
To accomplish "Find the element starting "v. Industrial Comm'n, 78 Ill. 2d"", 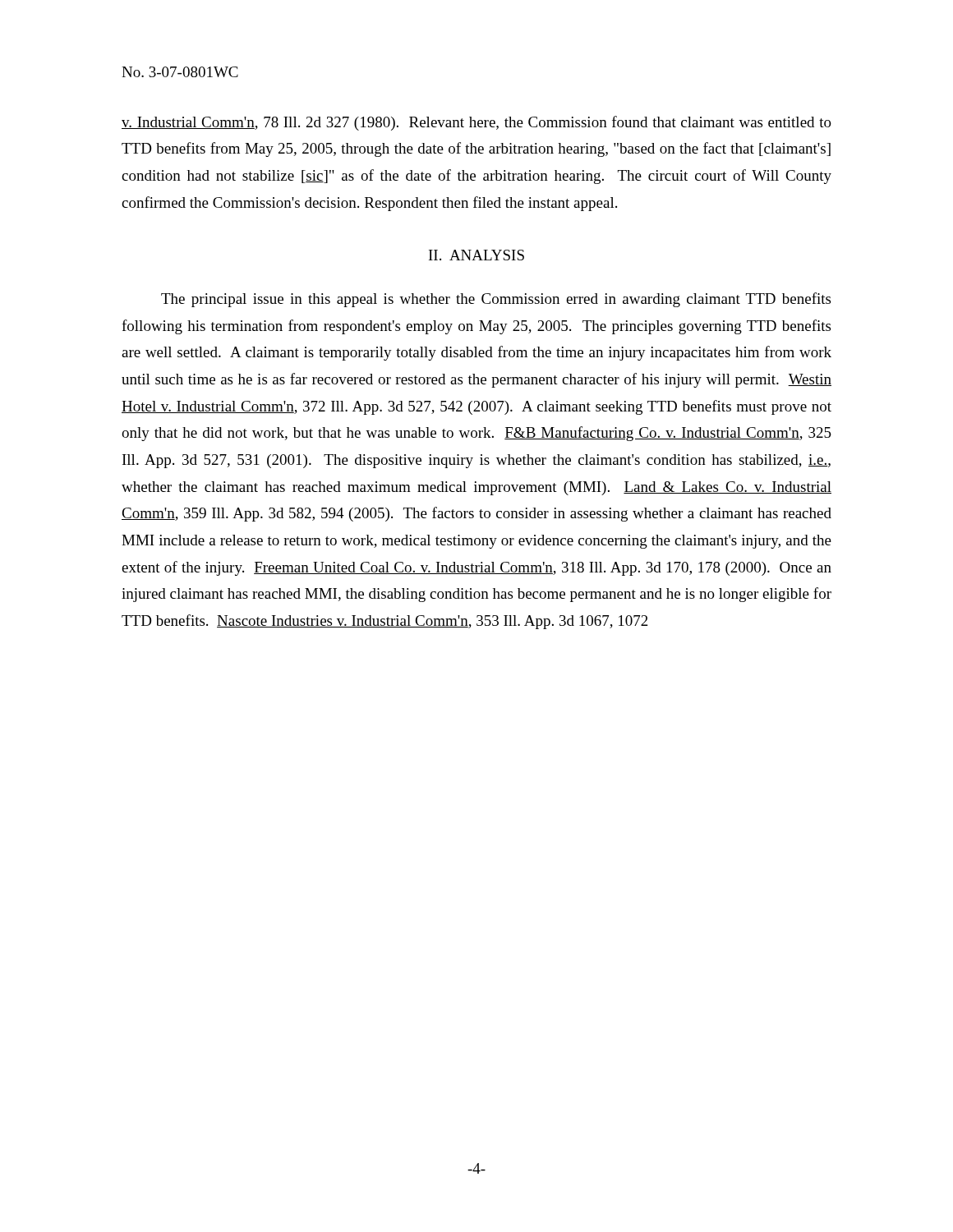I will point(476,162).
